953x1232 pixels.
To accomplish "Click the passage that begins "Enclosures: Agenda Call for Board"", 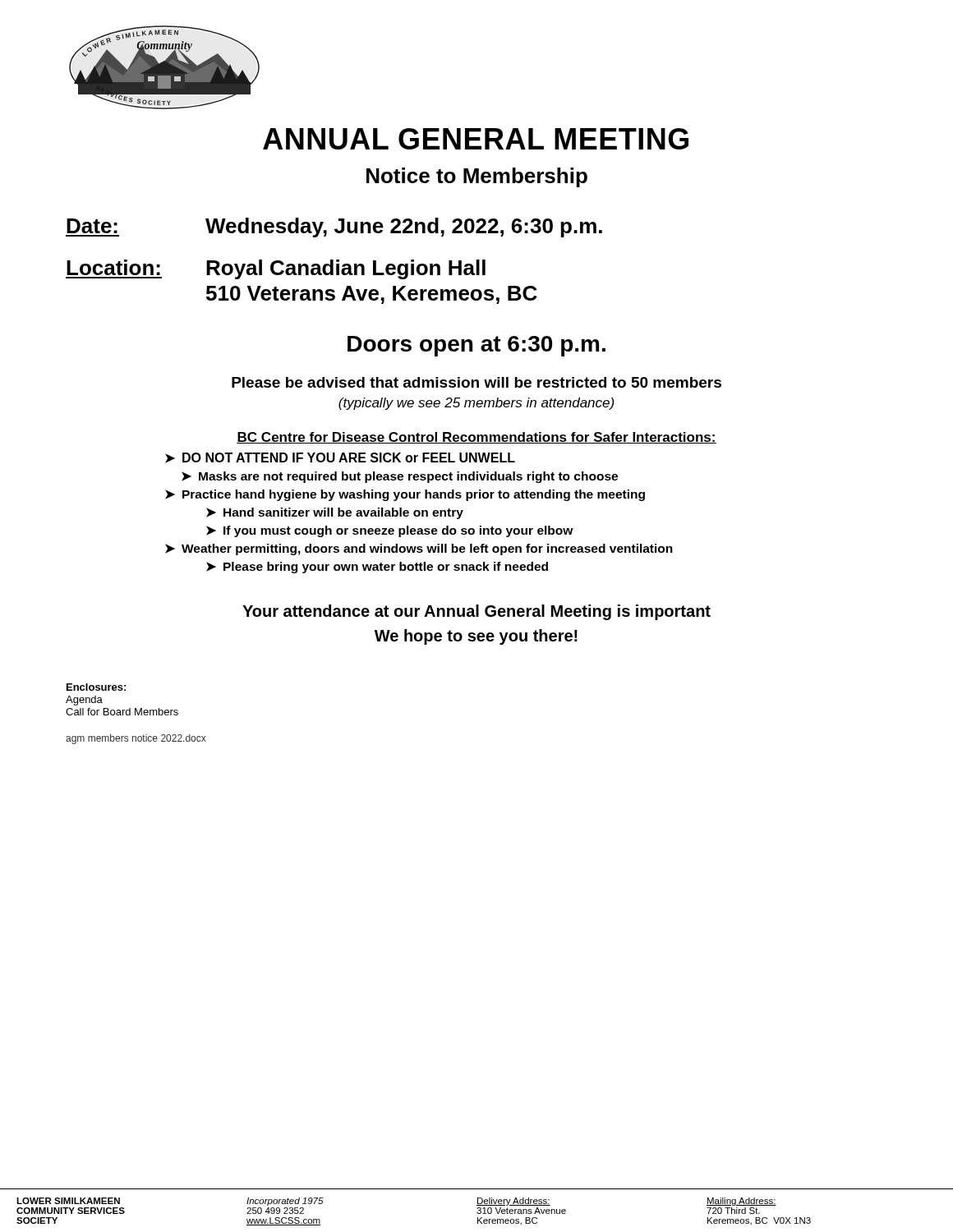I will (122, 699).
